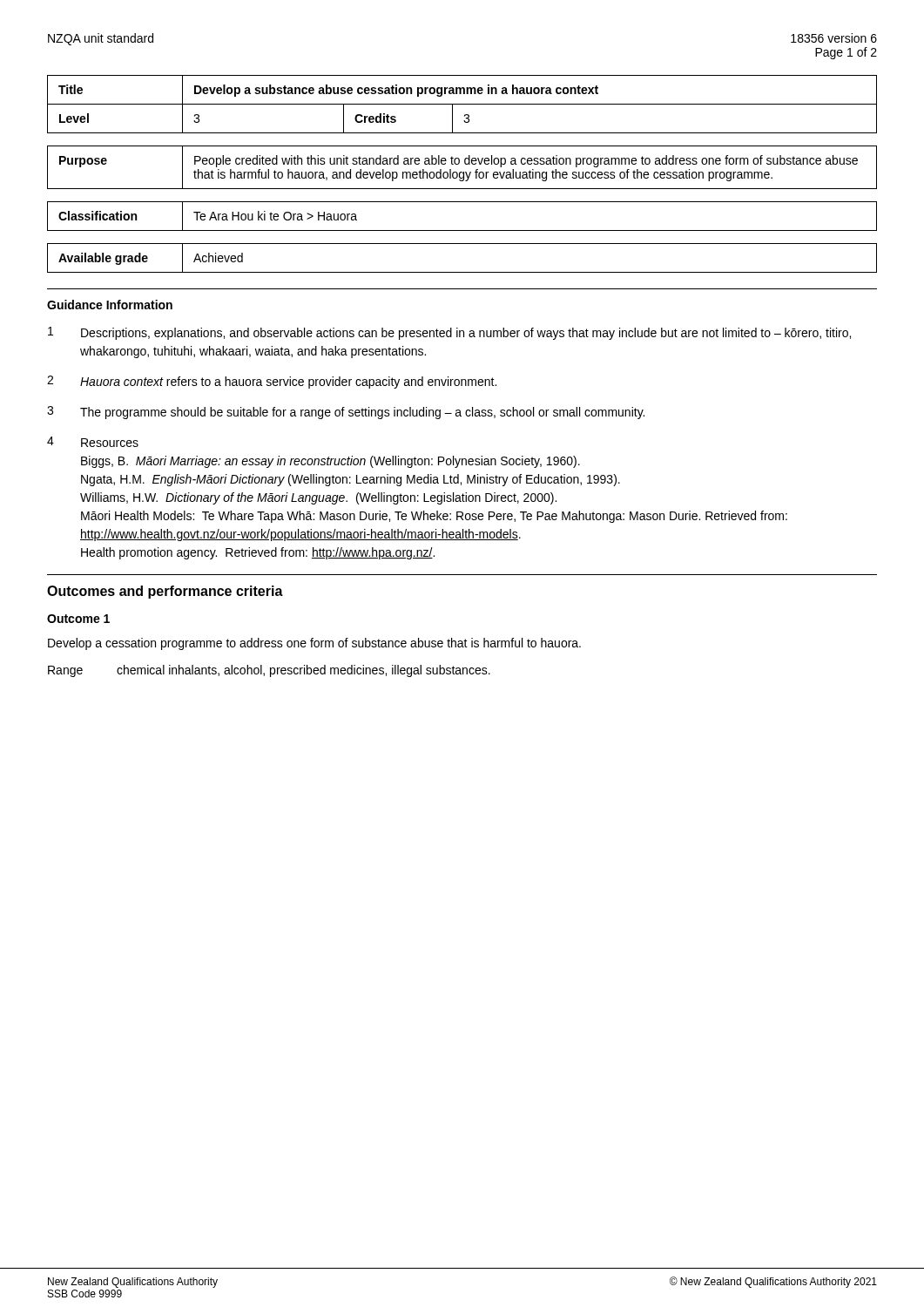This screenshot has width=924, height=1307.
Task: Click on the list item with the text "2 Hauora context refers to a hauora"
Action: pos(272,382)
